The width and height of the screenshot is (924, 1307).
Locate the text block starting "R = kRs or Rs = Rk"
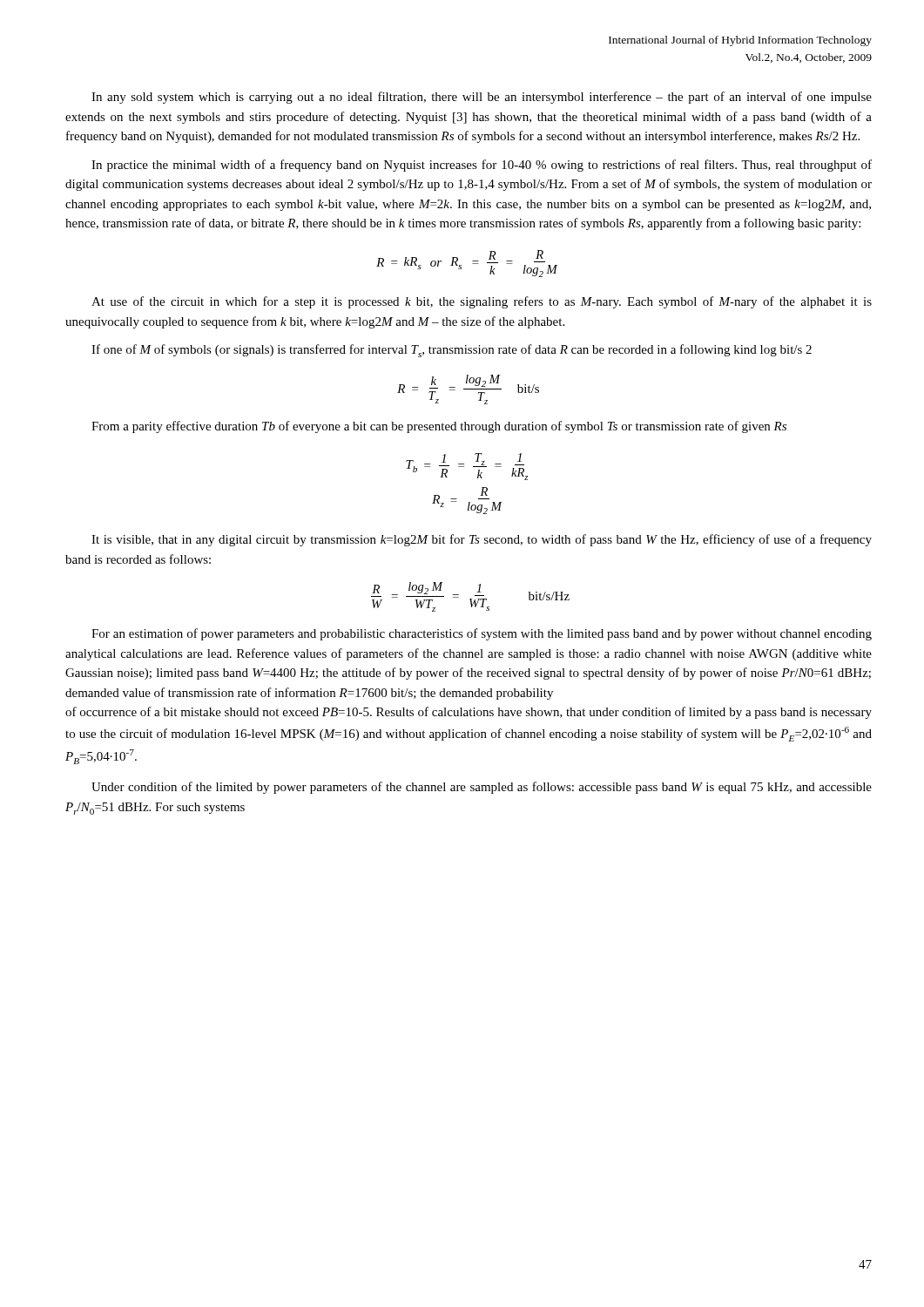click(x=469, y=263)
